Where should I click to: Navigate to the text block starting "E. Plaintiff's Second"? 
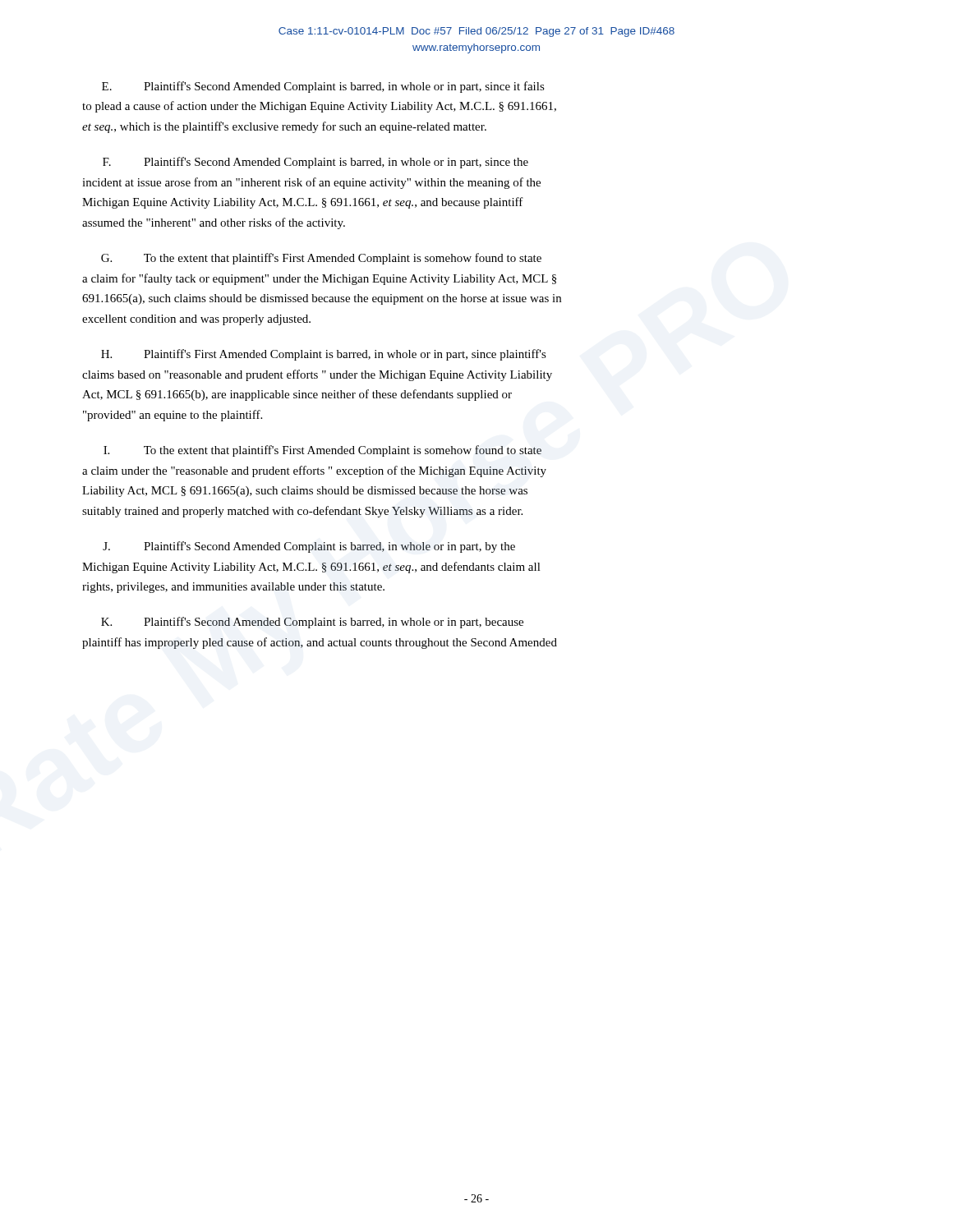coord(476,107)
